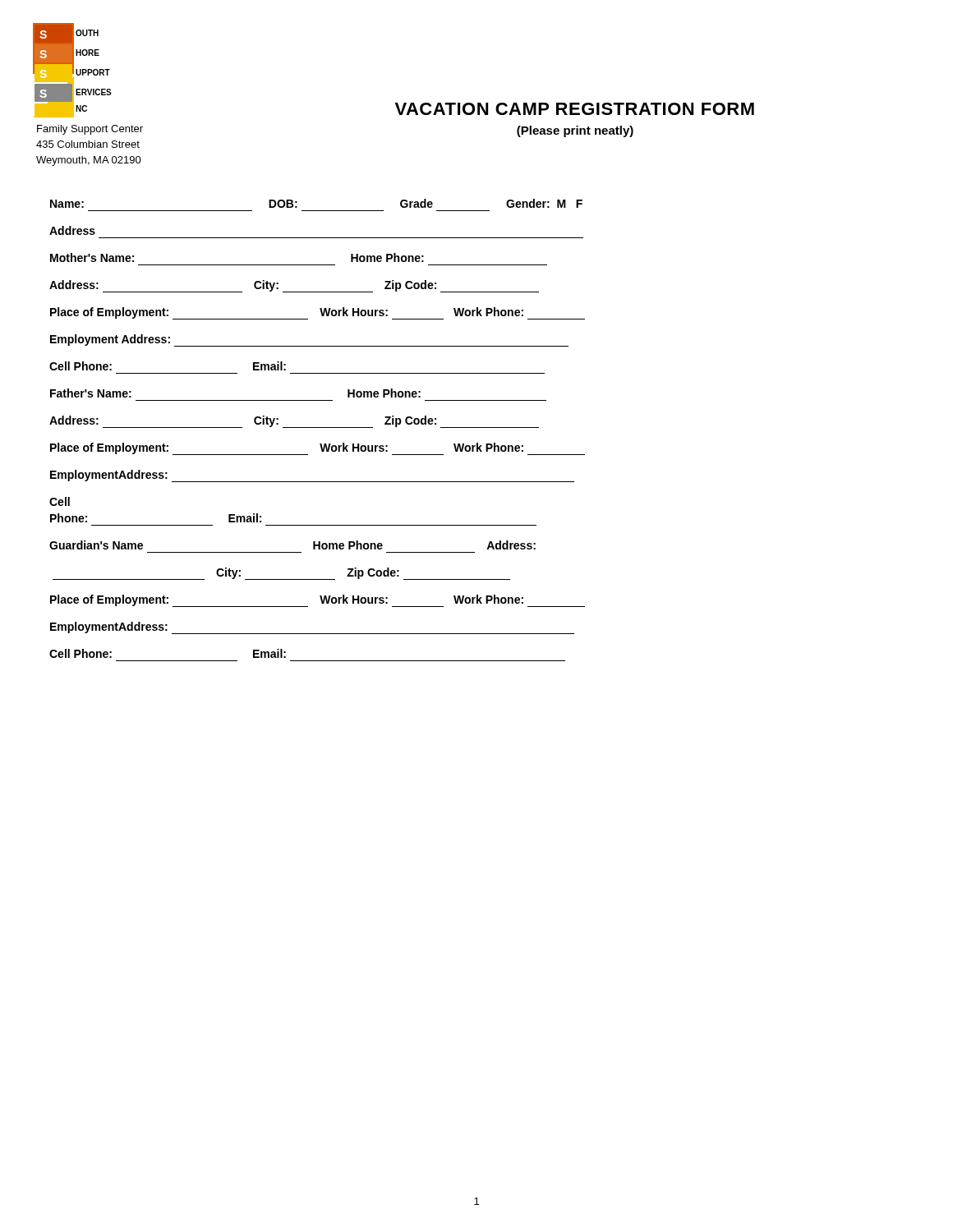Click on the passage starting "City: Zip Code:"

pos(281,573)
